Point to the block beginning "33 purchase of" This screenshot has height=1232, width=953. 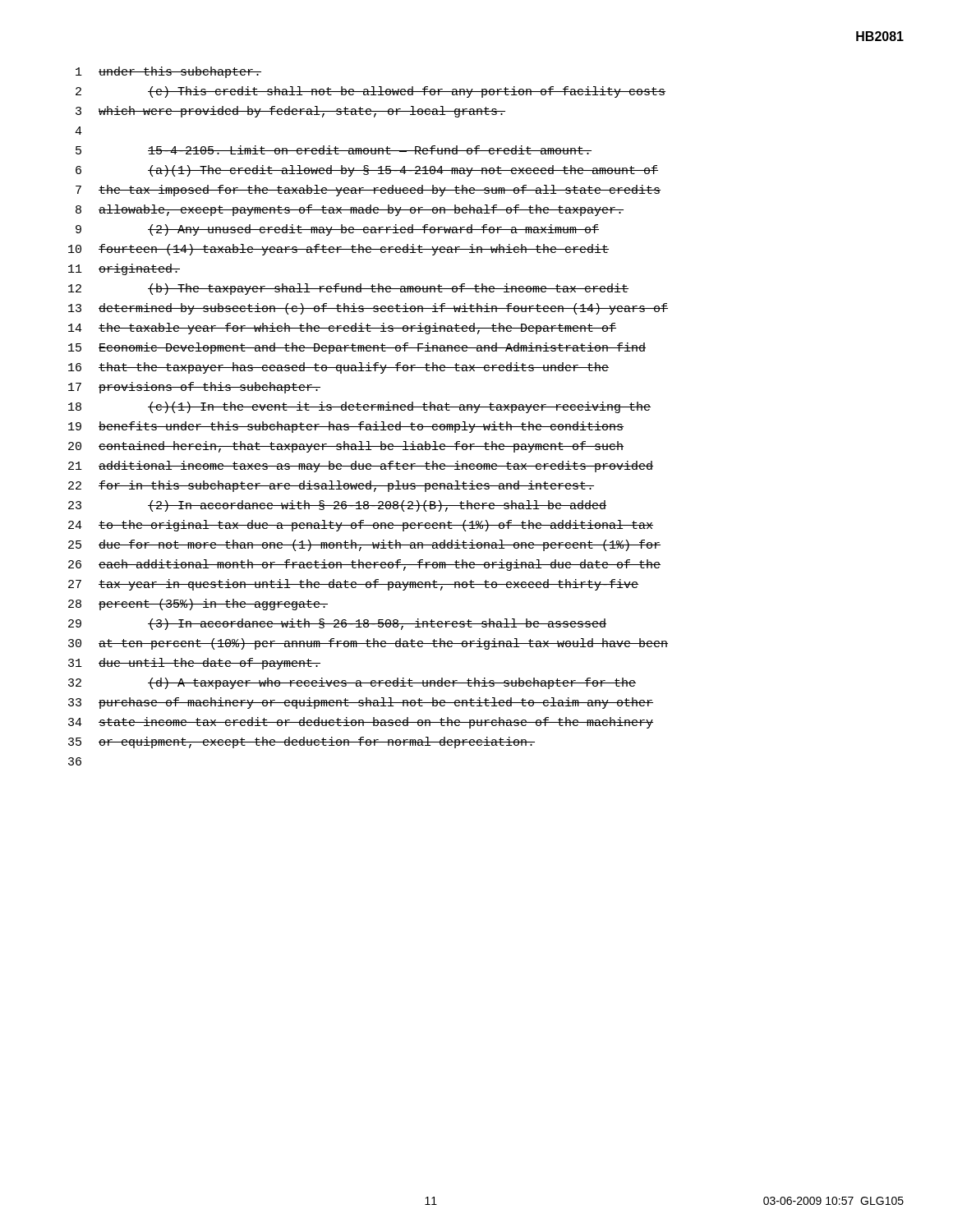[x=476, y=703]
